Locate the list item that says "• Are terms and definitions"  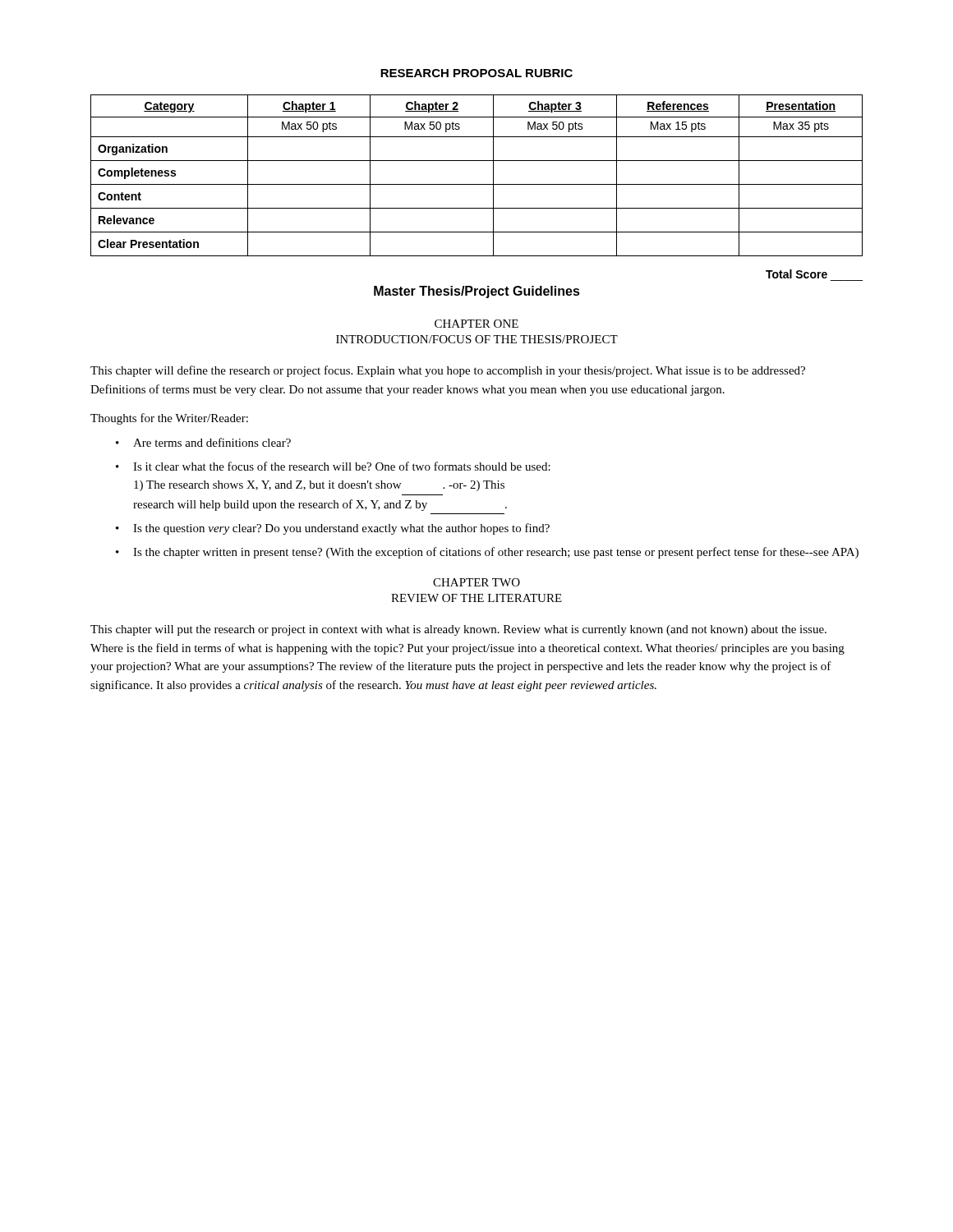[203, 443]
